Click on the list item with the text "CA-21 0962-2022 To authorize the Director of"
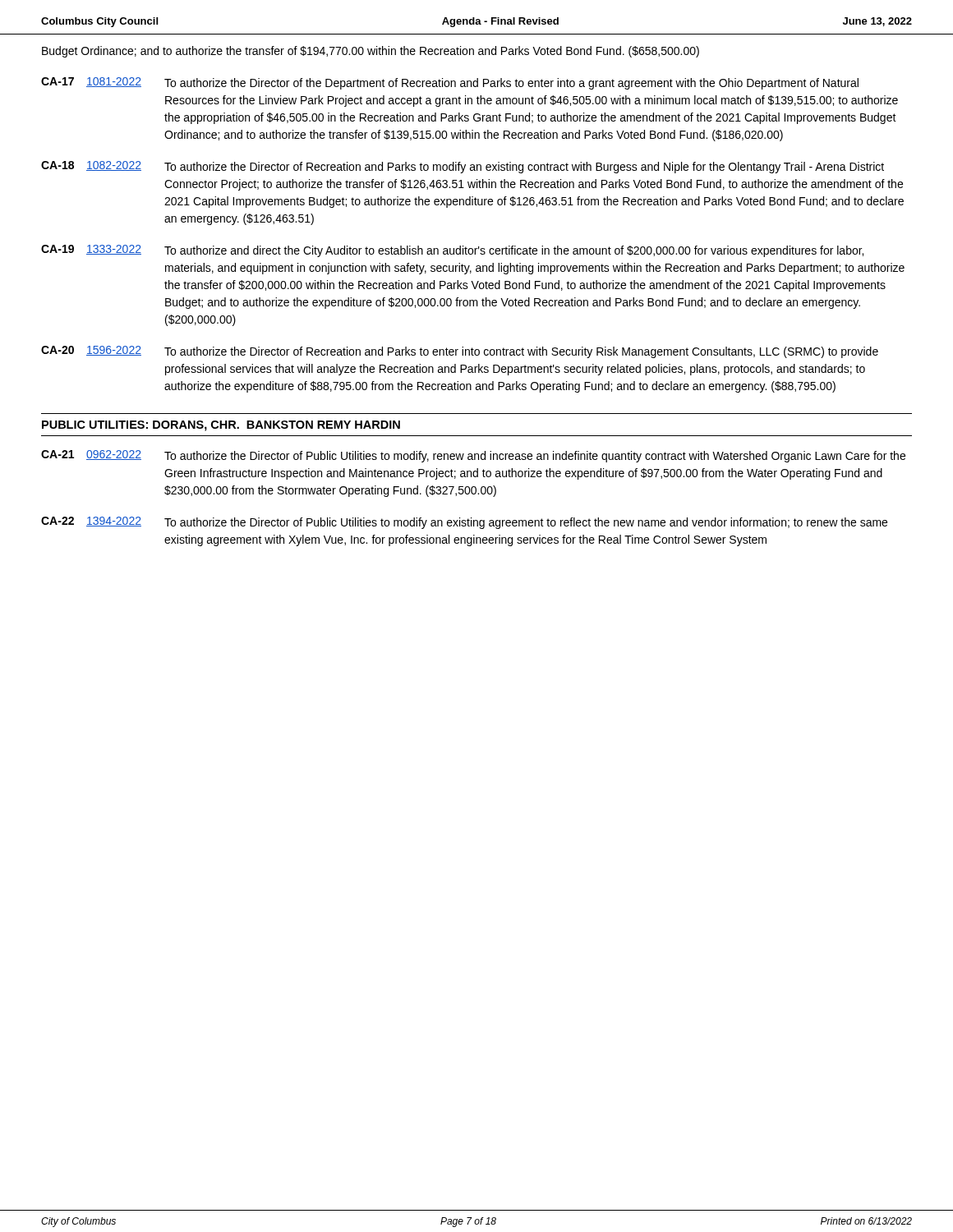Screen dimensions: 1232x953 tap(476, 473)
